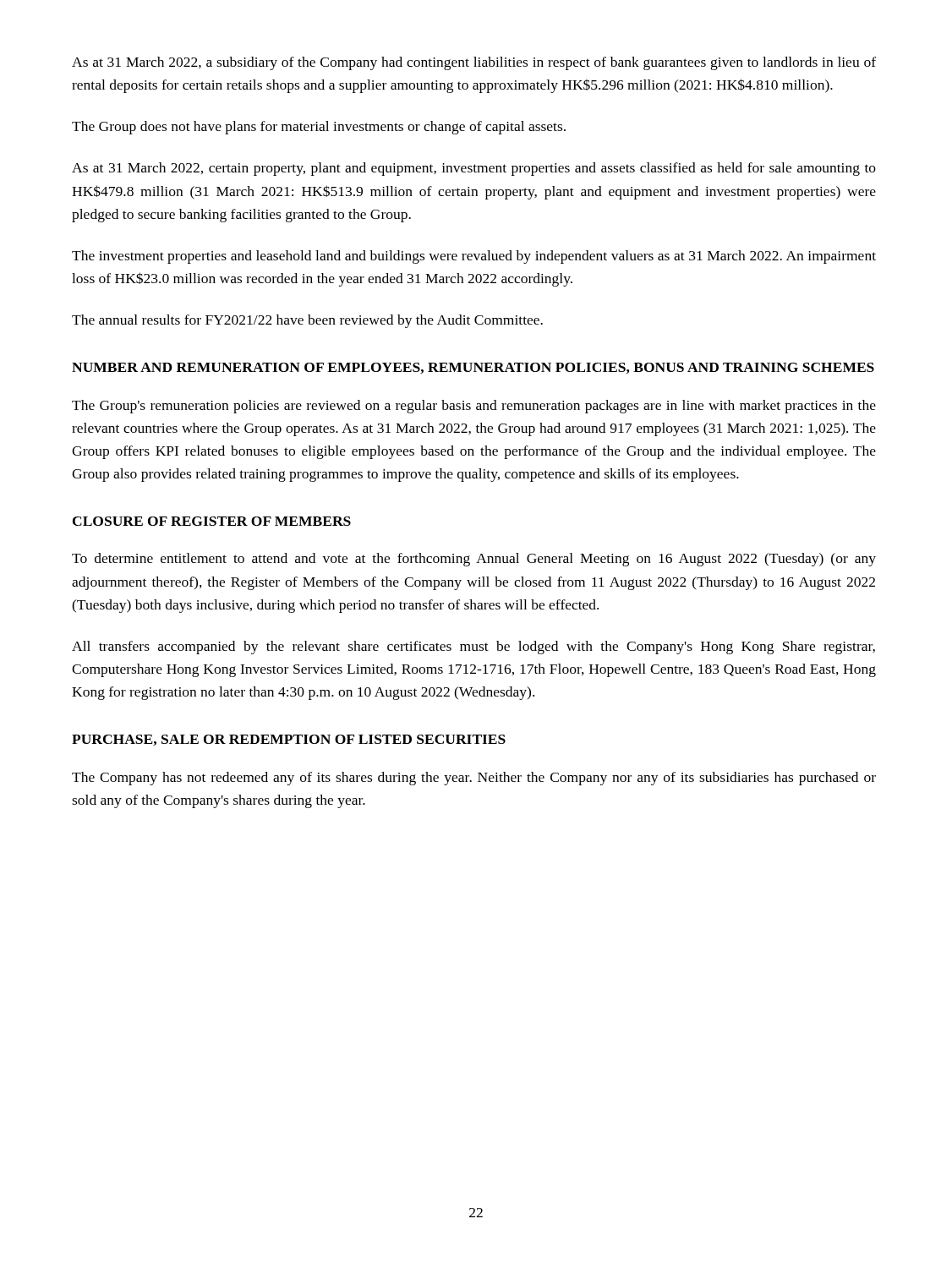Point to the block beginning "All transfers accompanied by the relevant share certificates"
The height and width of the screenshot is (1268, 952).
pos(474,669)
